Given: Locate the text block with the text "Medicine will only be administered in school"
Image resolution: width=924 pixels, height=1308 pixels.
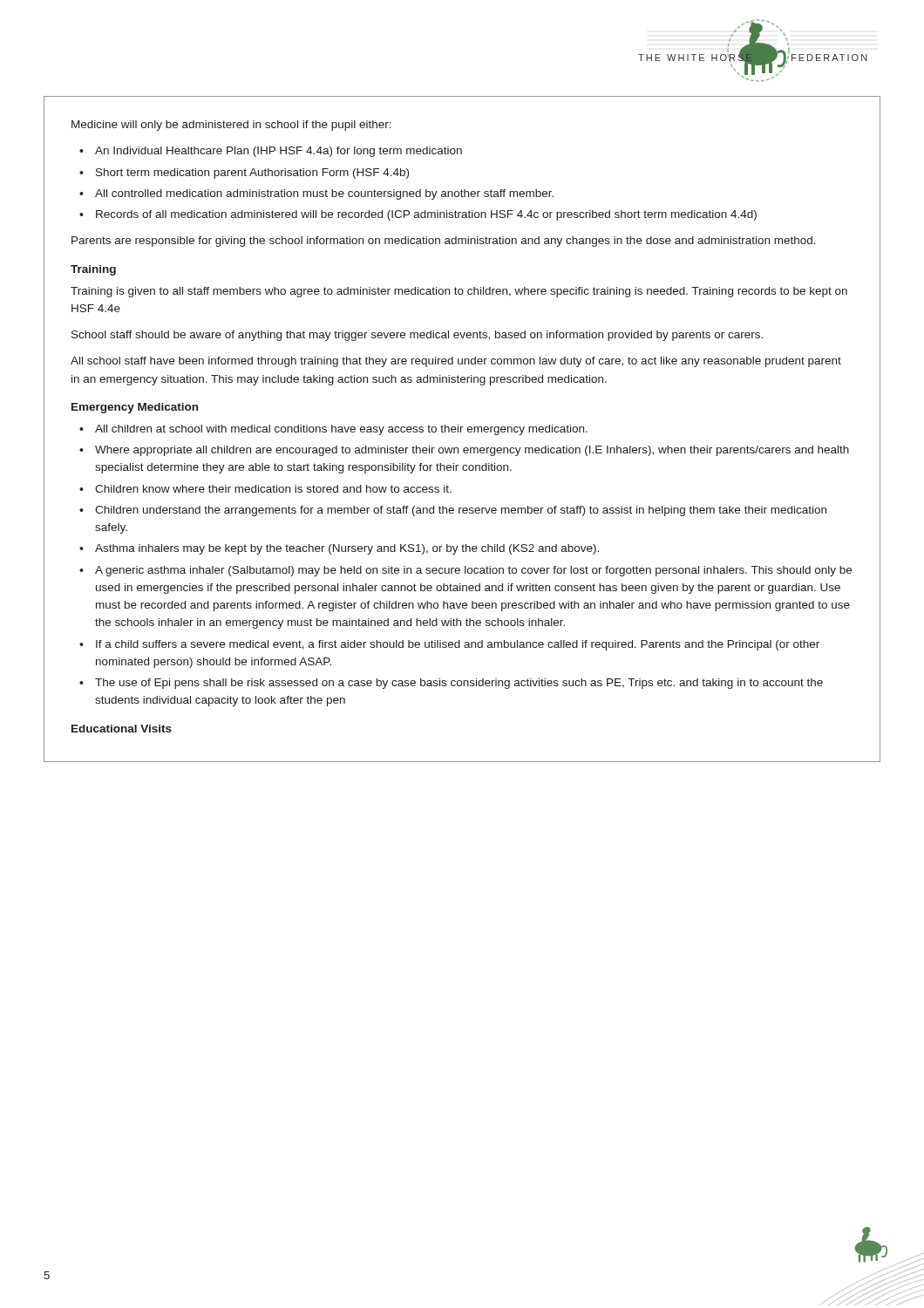Looking at the screenshot, I should tap(231, 126).
